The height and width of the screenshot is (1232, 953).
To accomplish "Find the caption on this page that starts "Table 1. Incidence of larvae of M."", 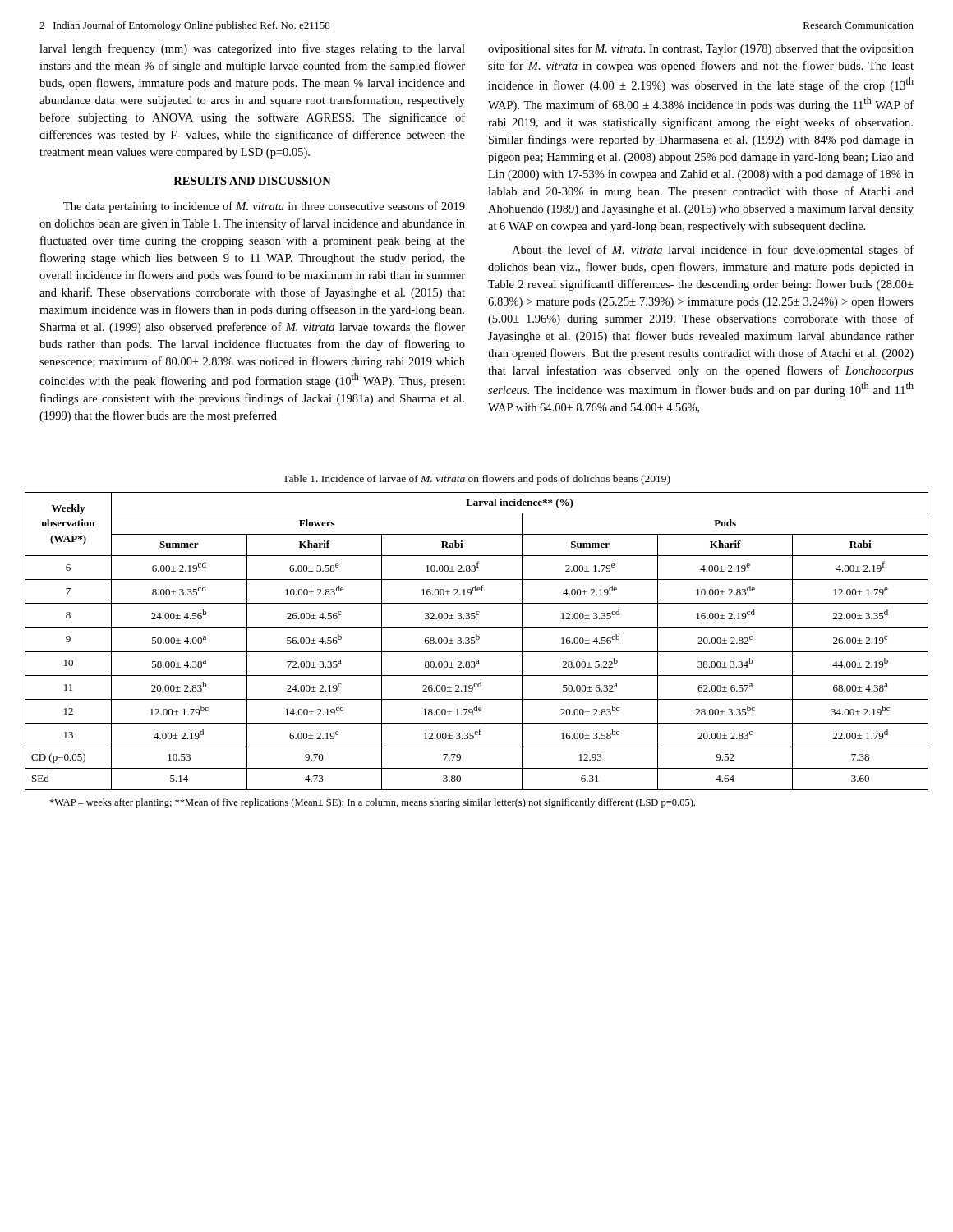I will coord(476,478).
